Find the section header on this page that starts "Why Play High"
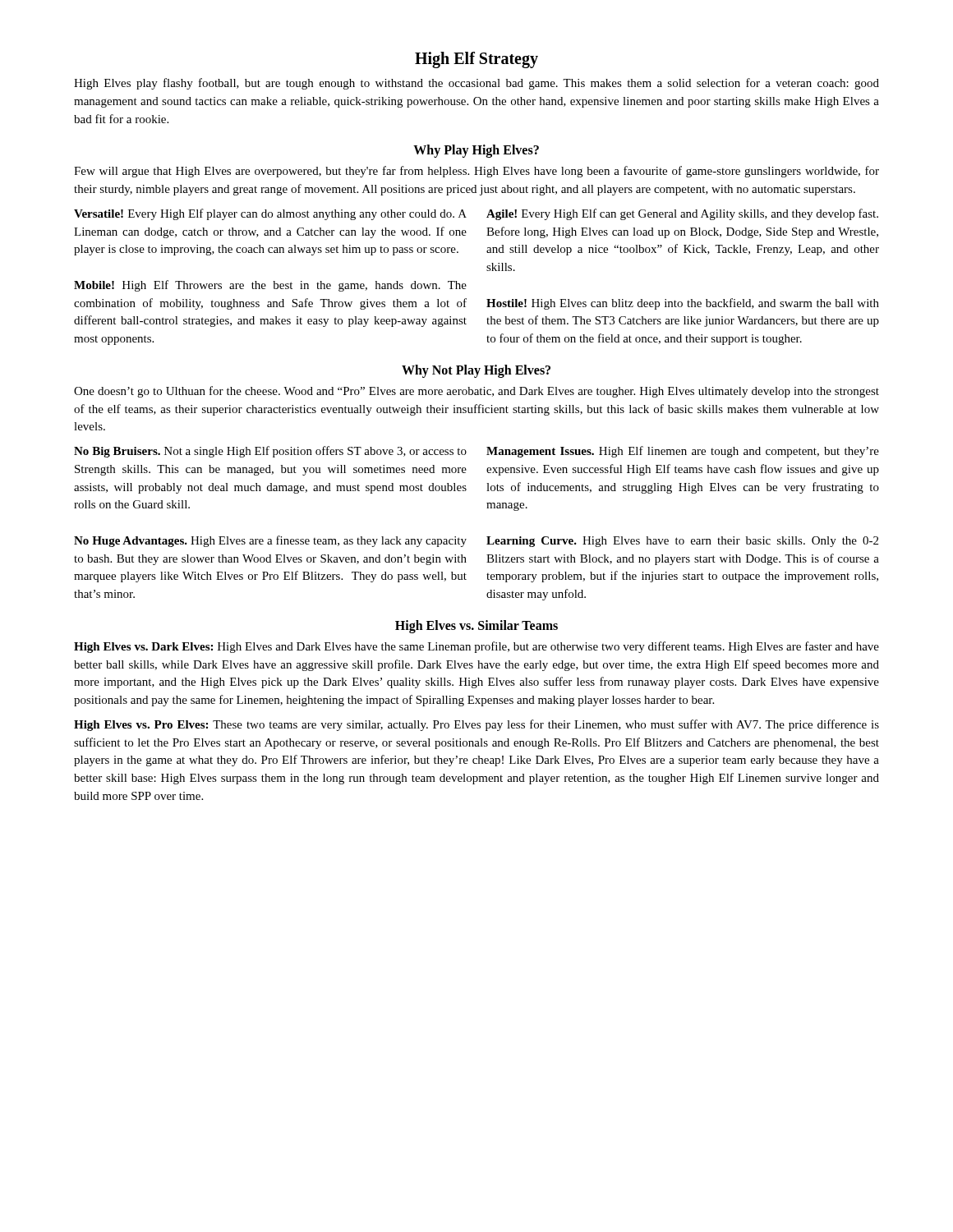 pyautogui.click(x=476, y=150)
